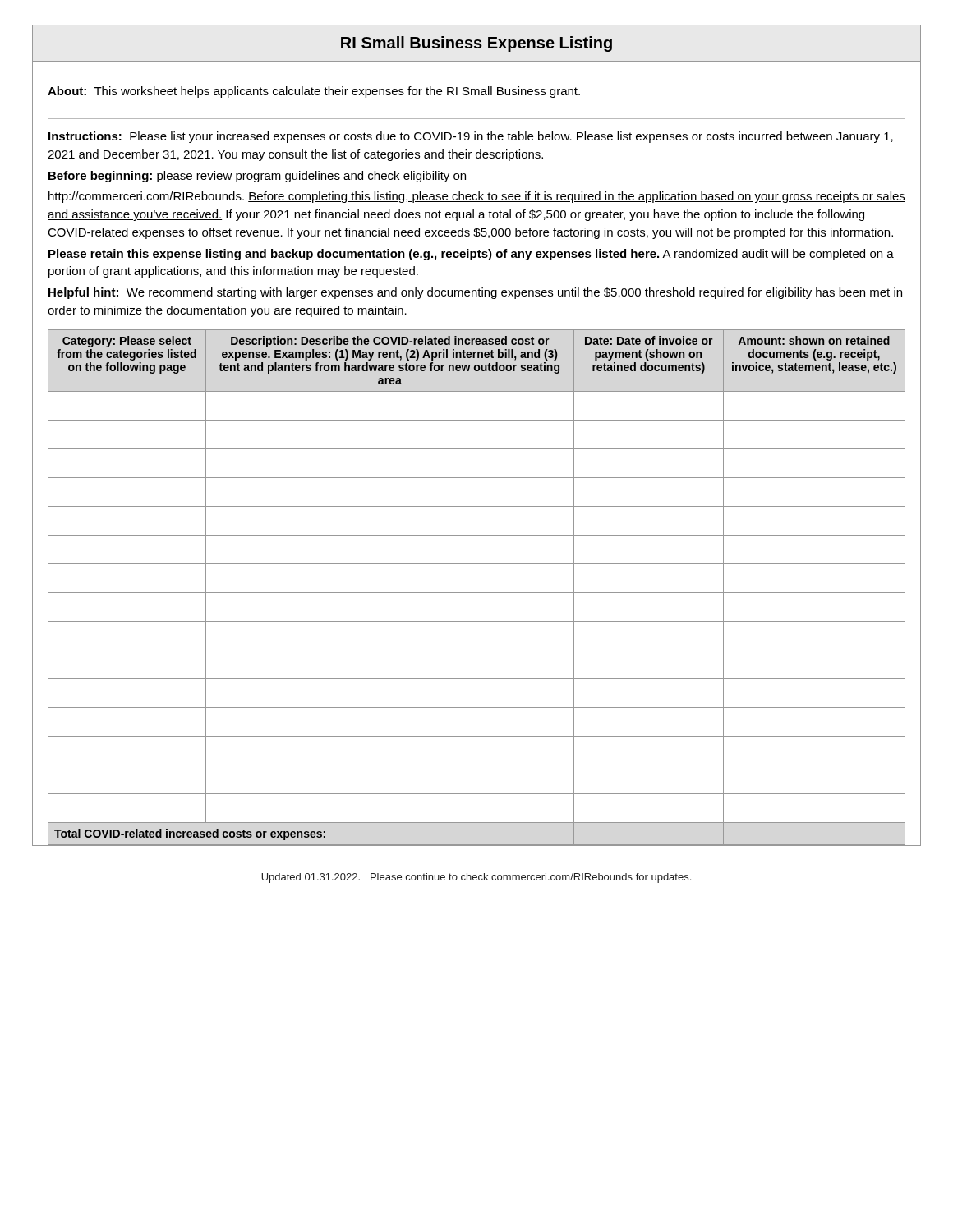Point to the block beginning "About: This worksheet helps applicants calculate"
Image resolution: width=953 pixels, height=1232 pixels.
pos(476,91)
